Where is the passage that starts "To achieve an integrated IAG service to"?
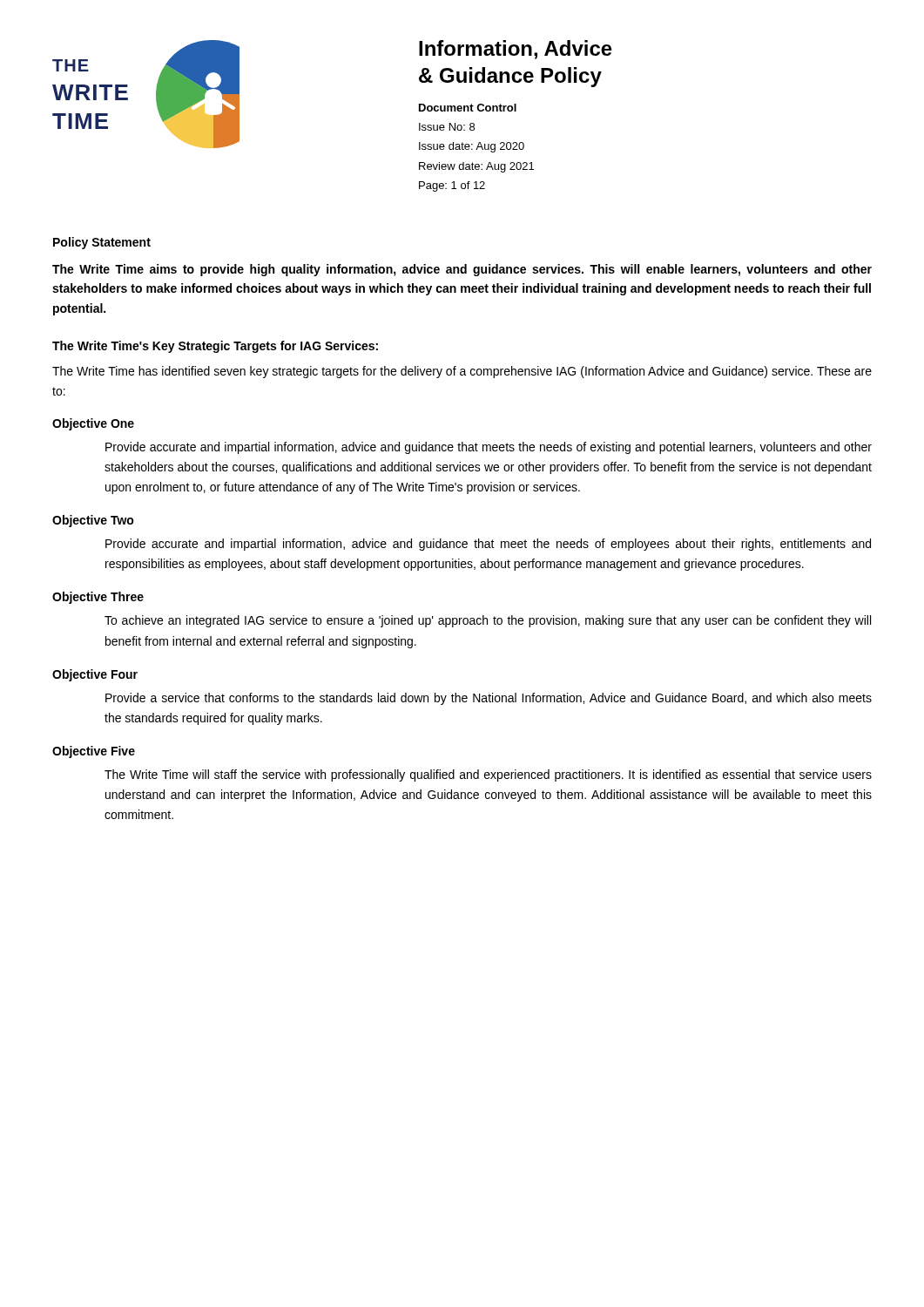This screenshot has width=924, height=1307. pos(488,631)
